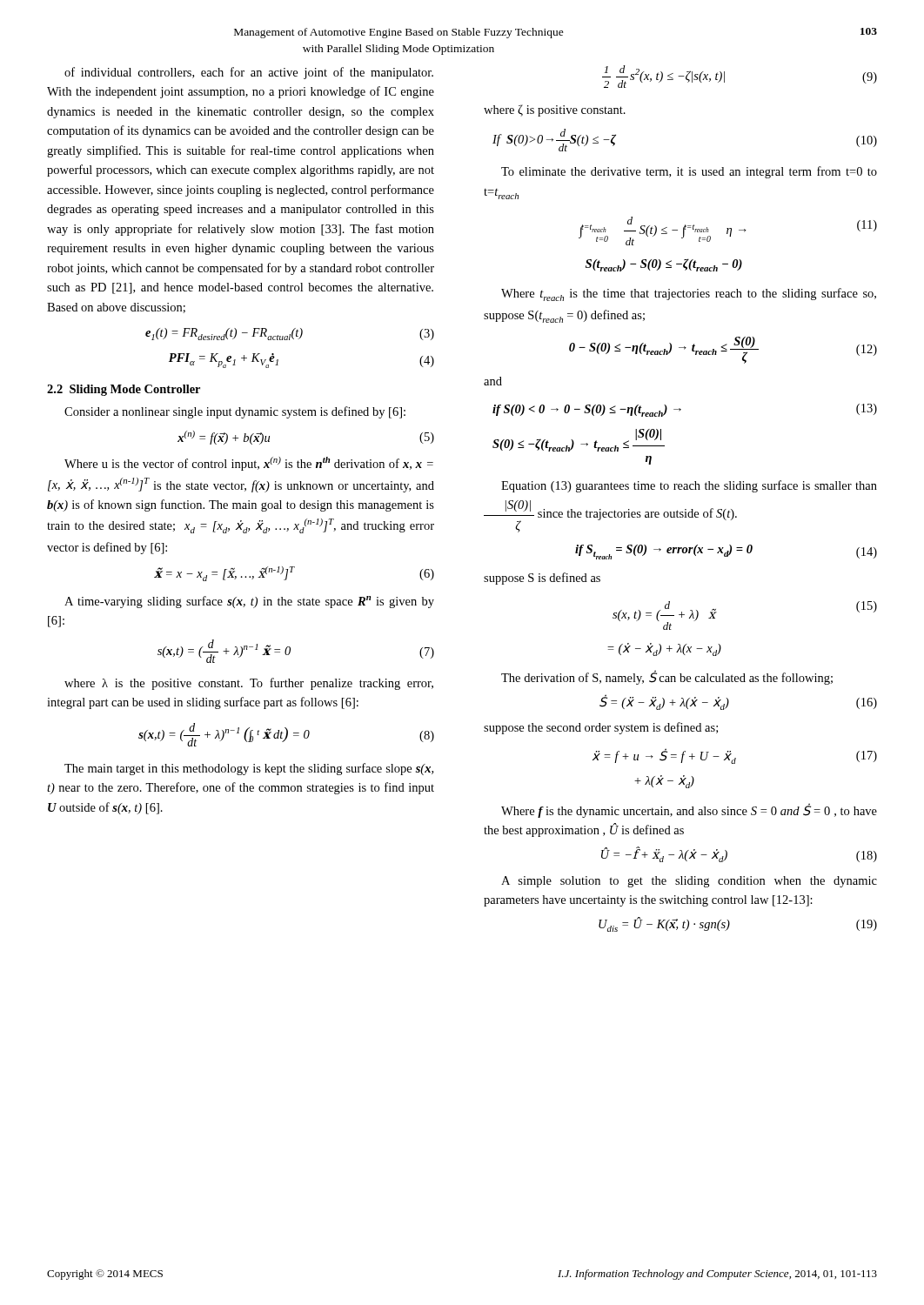Point to the block starting "Û = −f̂"
The height and width of the screenshot is (1305, 924).
(680, 855)
